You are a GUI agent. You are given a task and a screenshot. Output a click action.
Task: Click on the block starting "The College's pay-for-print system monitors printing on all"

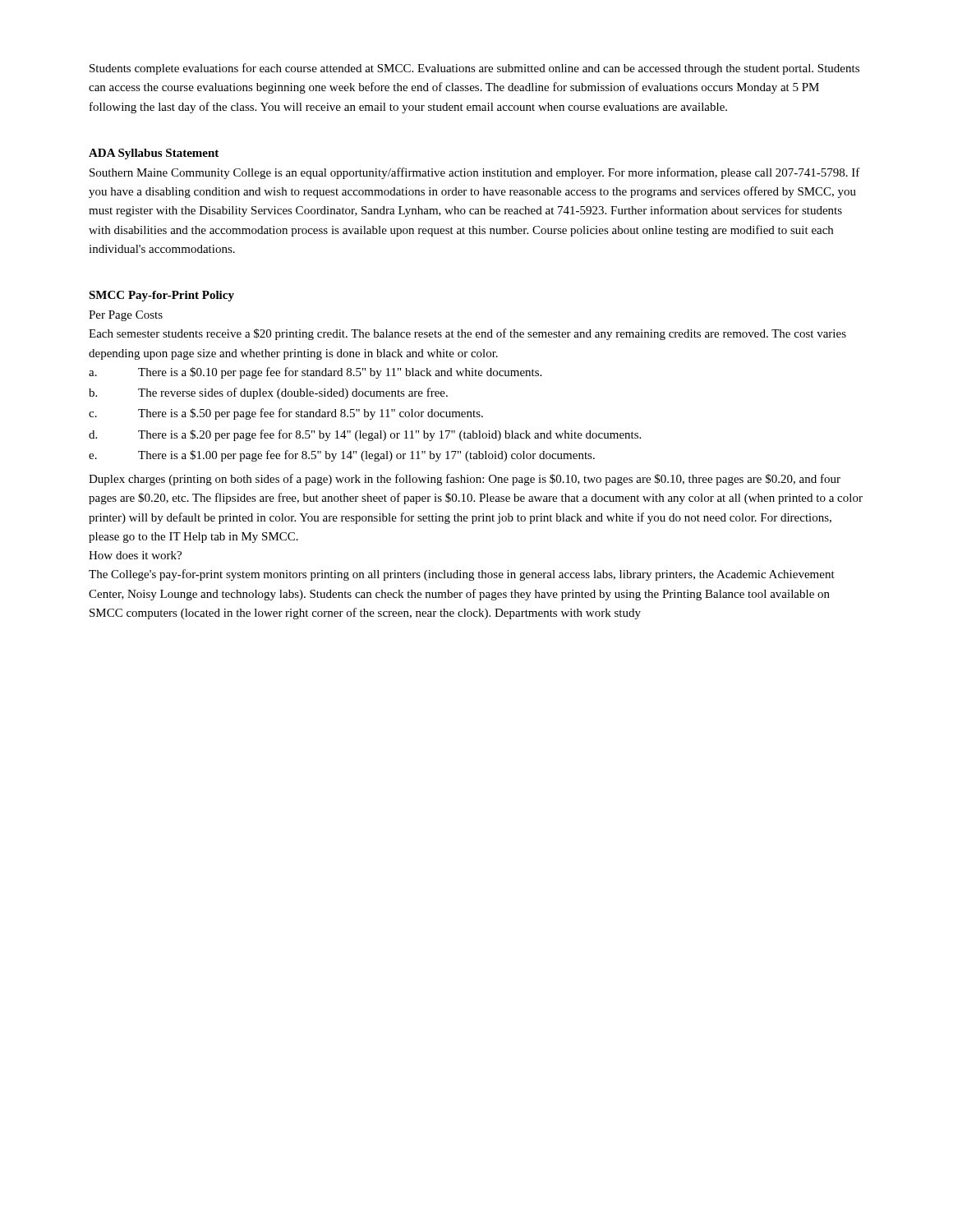tap(462, 593)
